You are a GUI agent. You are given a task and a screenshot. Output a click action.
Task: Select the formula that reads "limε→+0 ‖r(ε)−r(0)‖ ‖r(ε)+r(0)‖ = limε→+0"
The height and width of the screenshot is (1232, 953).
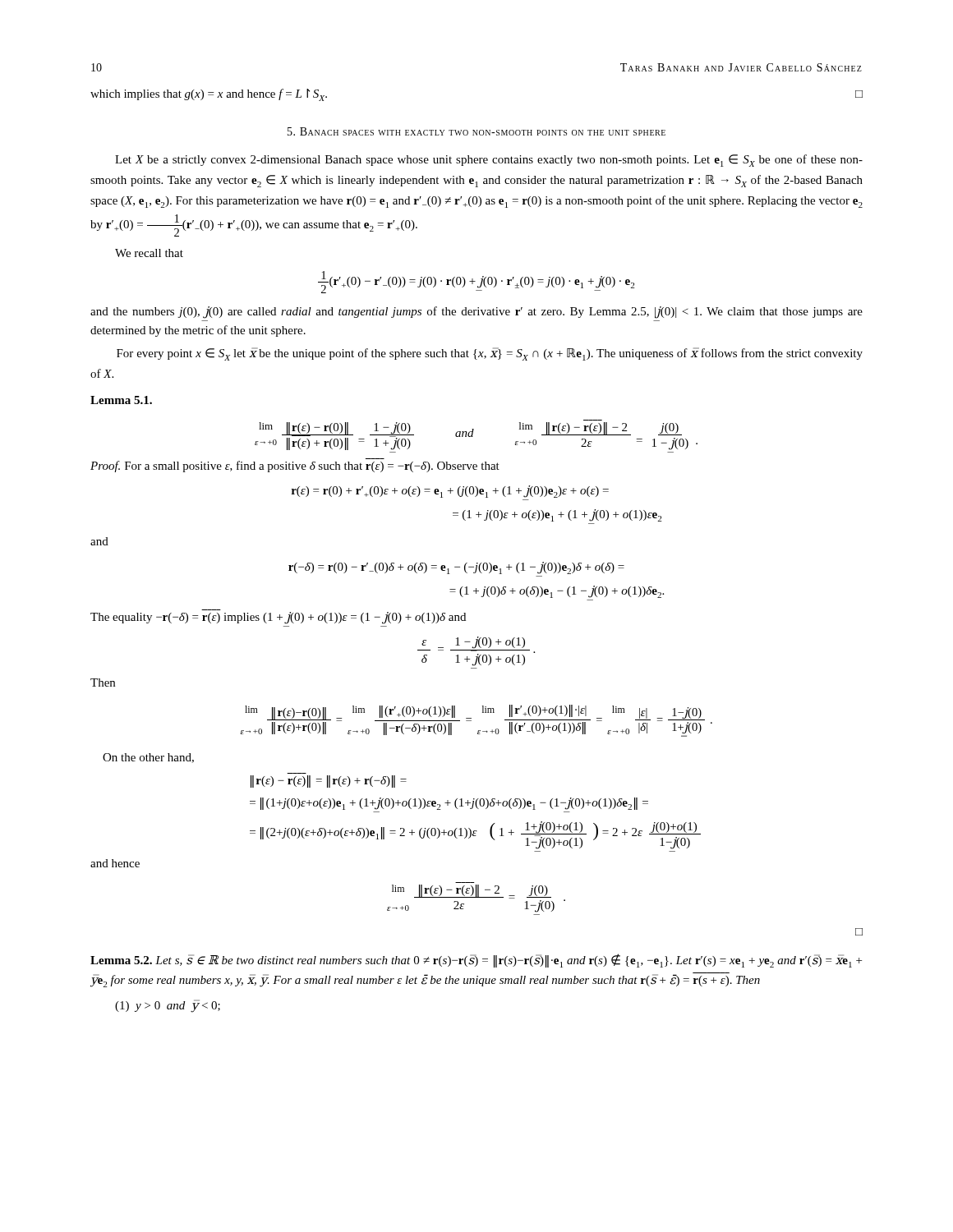click(476, 720)
